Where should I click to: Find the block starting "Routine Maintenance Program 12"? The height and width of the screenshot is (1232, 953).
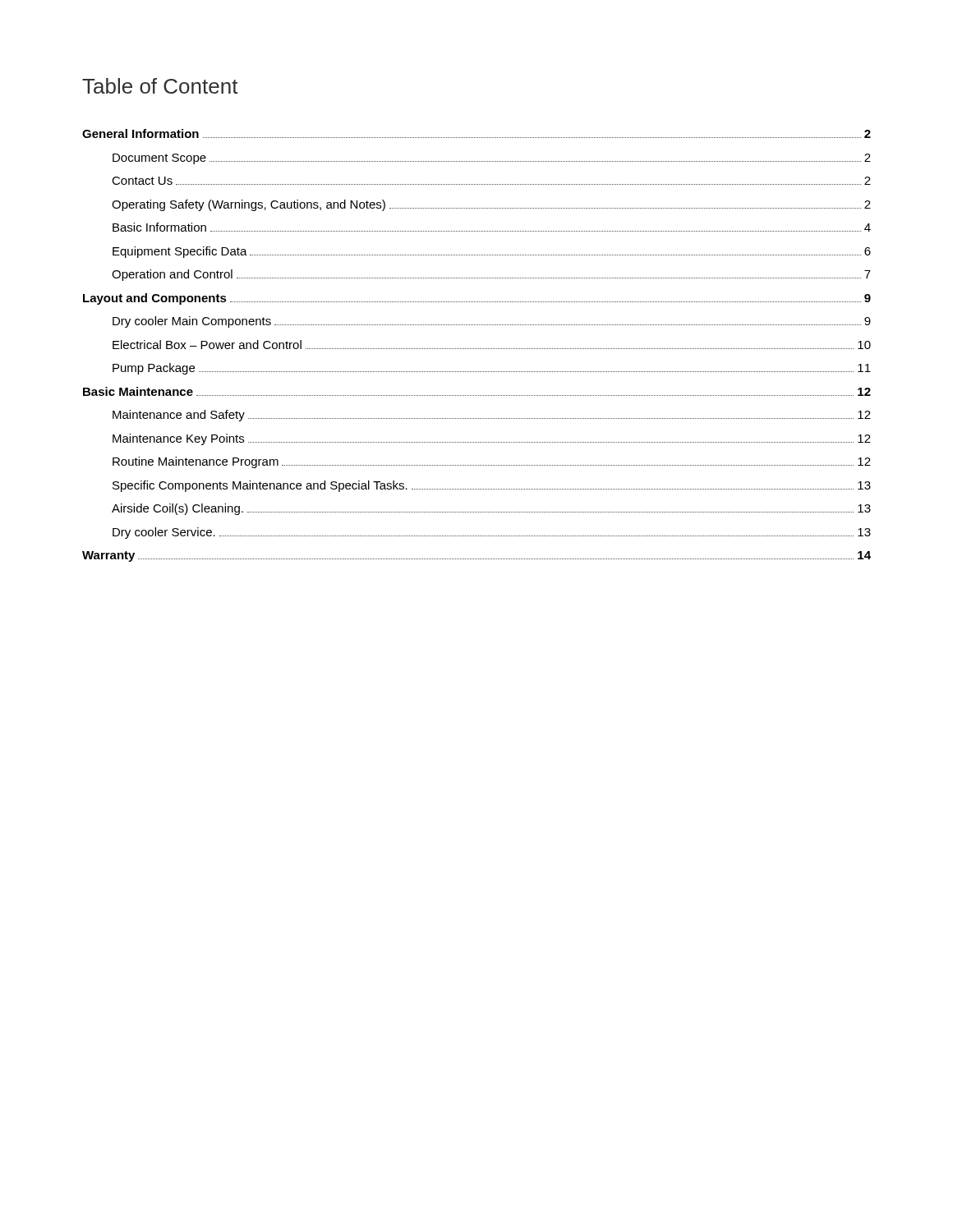pos(476,462)
